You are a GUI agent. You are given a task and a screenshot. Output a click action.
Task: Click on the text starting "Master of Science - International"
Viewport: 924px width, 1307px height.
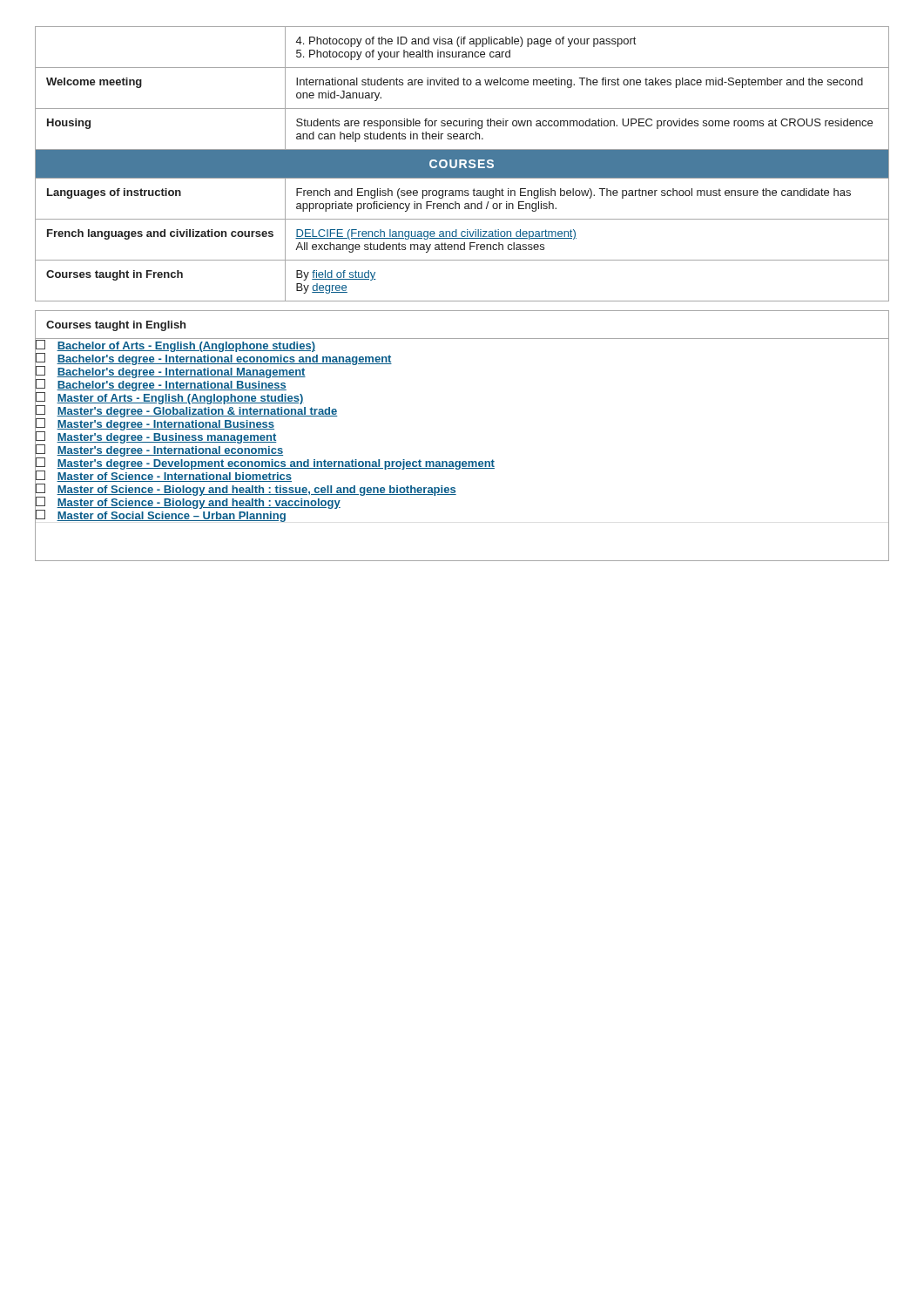[164, 476]
